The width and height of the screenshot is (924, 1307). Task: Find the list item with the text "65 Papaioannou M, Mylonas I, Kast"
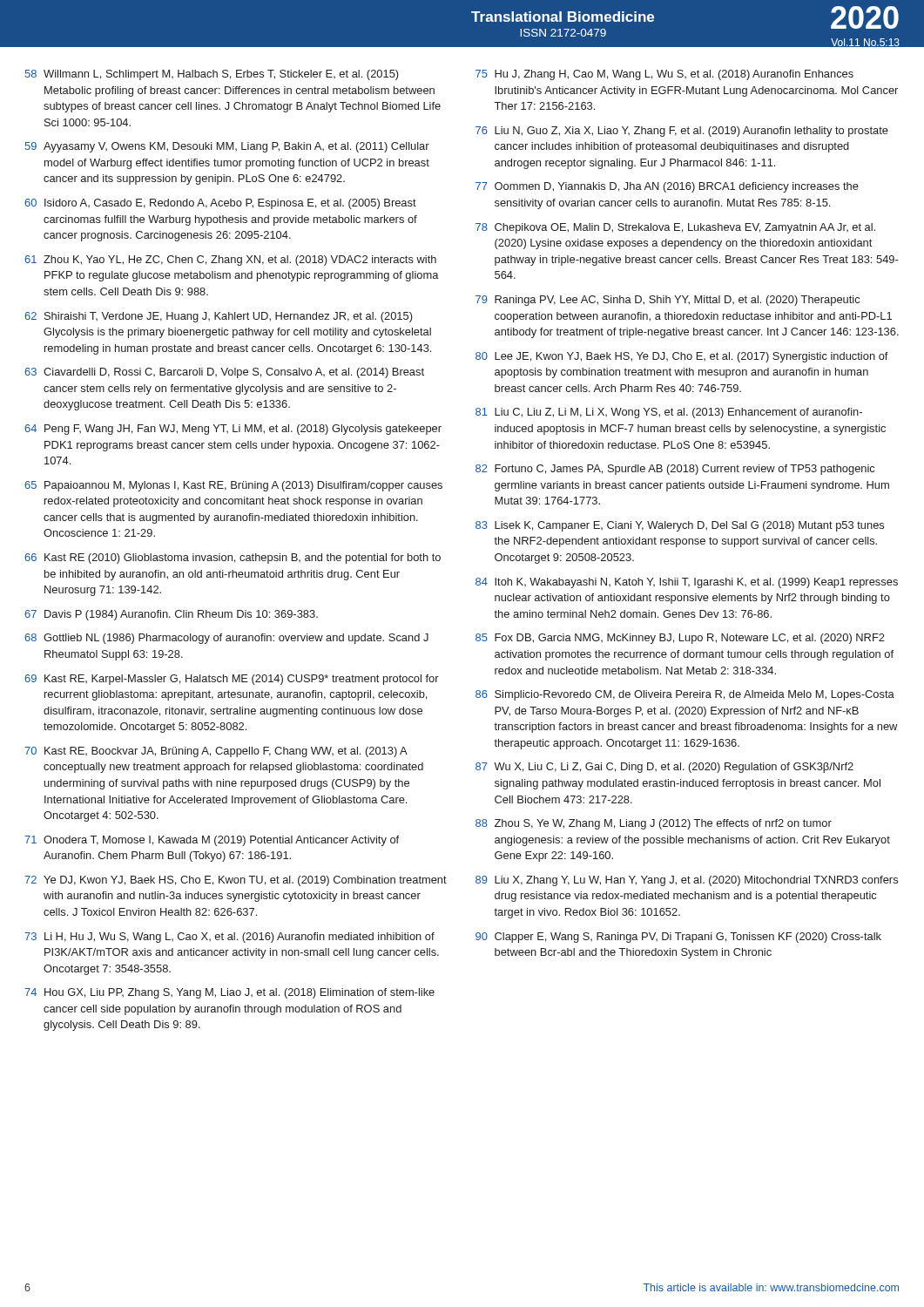(x=237, y=510)
